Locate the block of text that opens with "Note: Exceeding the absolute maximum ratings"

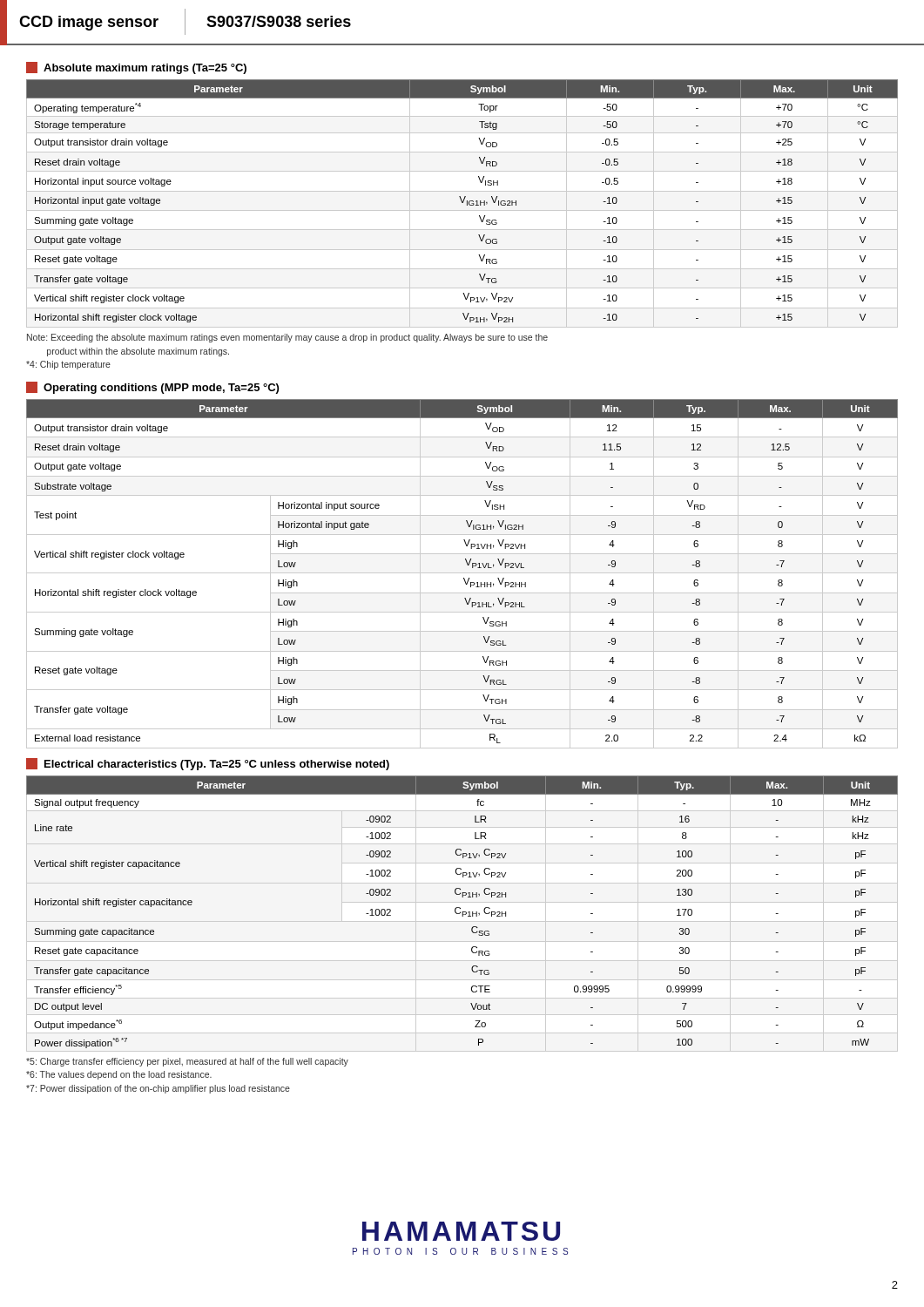tap(287, 351)
